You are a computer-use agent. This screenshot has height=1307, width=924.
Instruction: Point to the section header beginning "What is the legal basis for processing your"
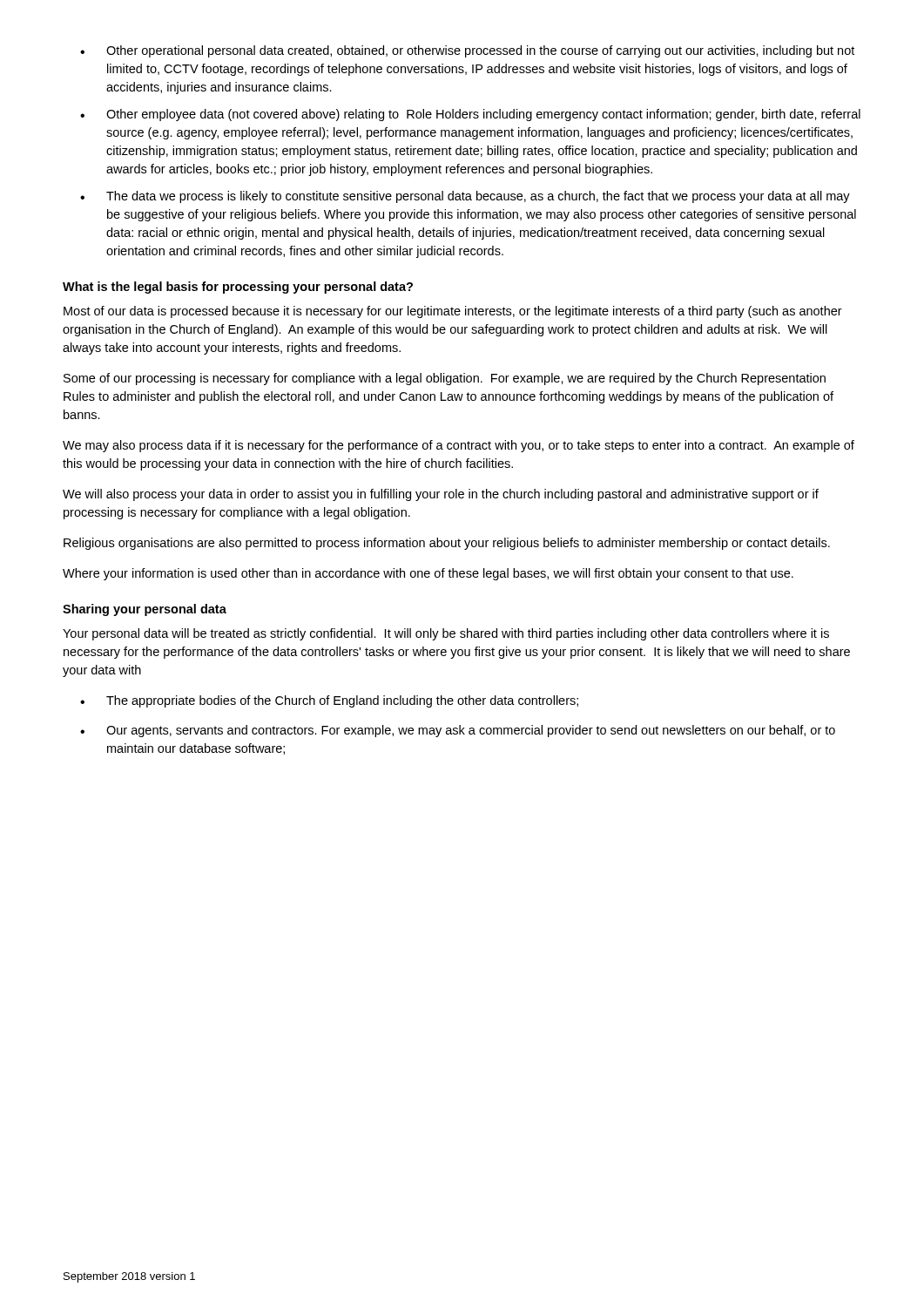click(238, 287)
